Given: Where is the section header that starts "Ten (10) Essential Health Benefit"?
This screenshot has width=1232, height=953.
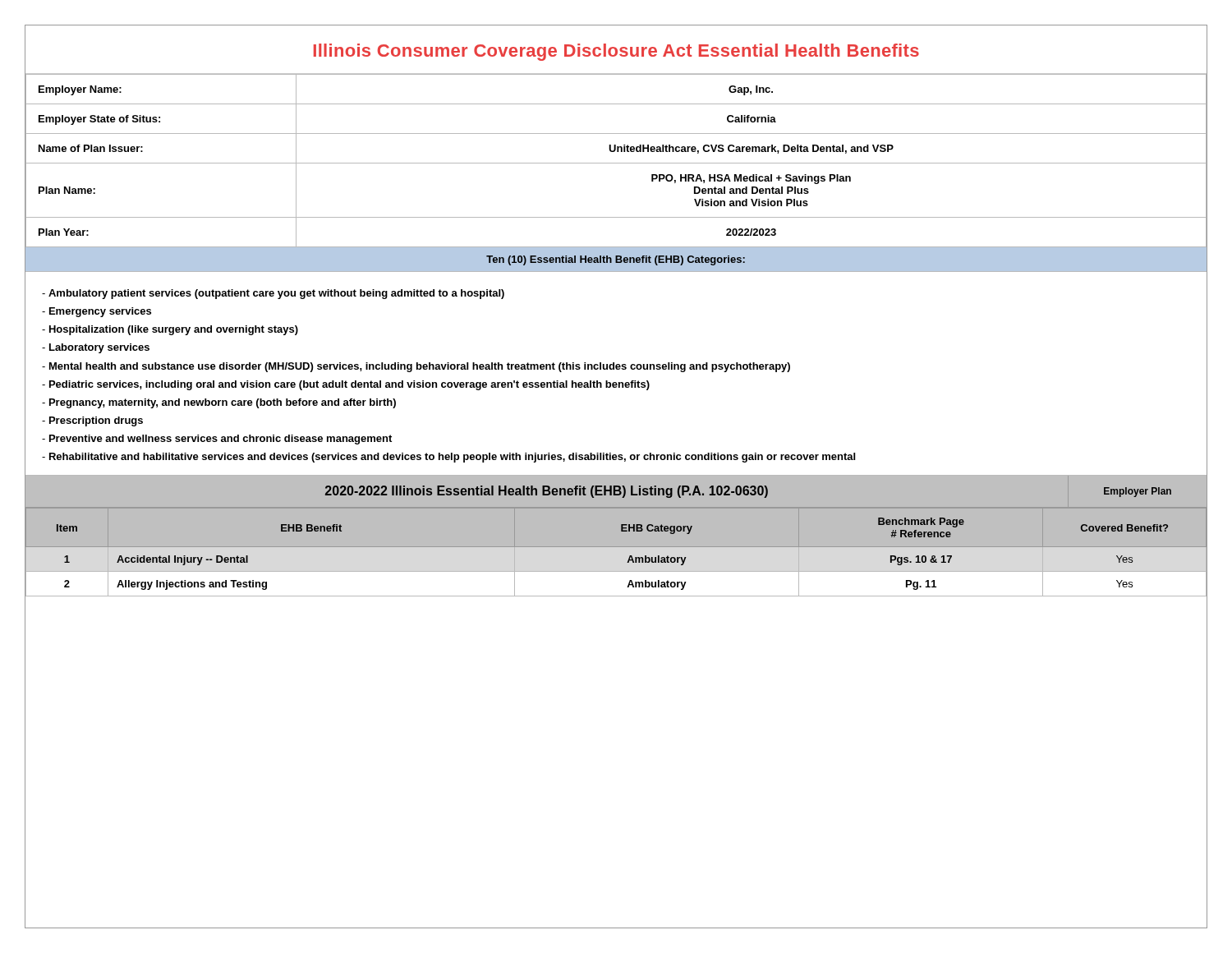Looking at the screenshot, I should tap(616, 259).
